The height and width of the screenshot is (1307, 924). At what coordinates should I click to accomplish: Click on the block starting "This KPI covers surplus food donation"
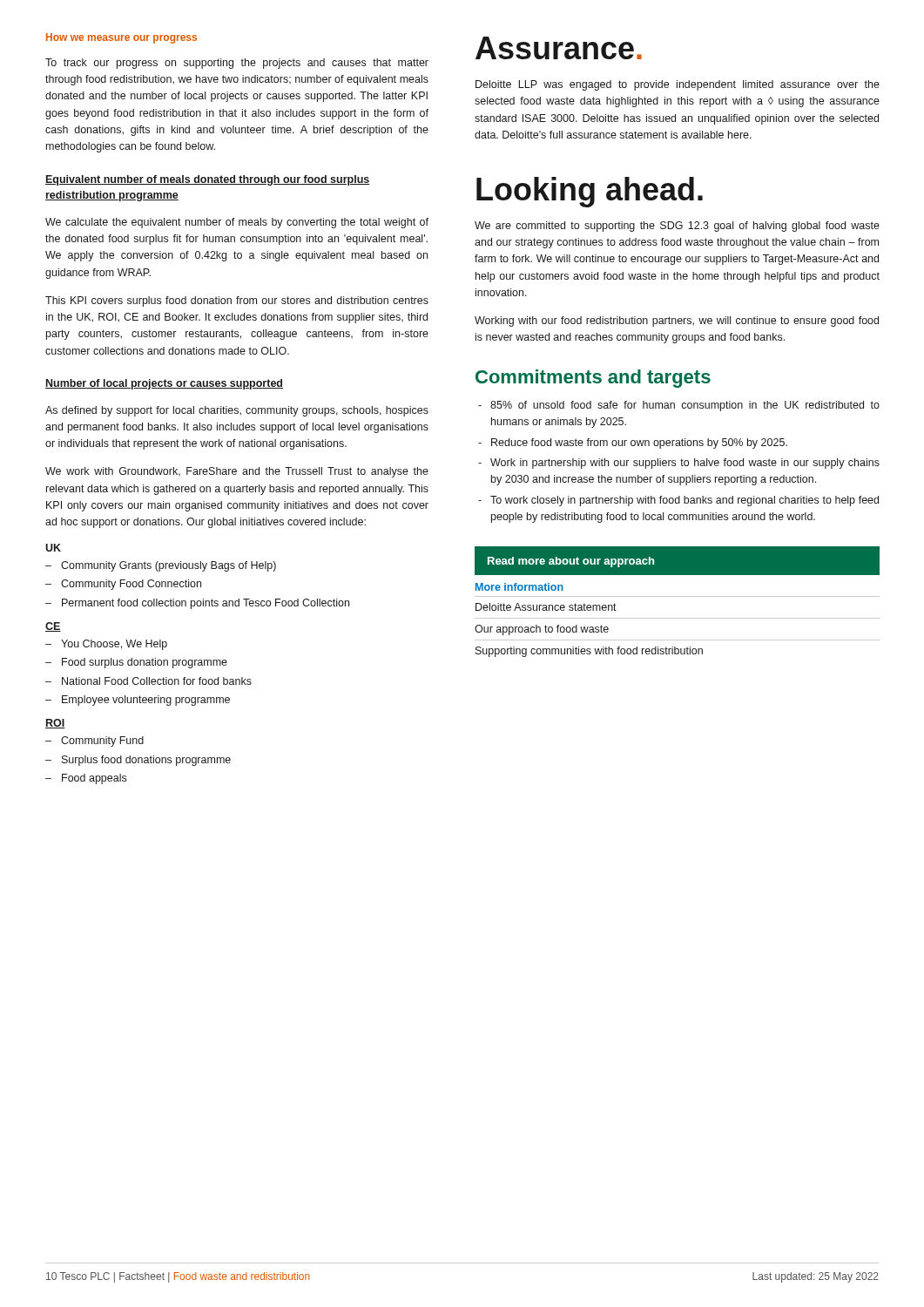point(237,326)
